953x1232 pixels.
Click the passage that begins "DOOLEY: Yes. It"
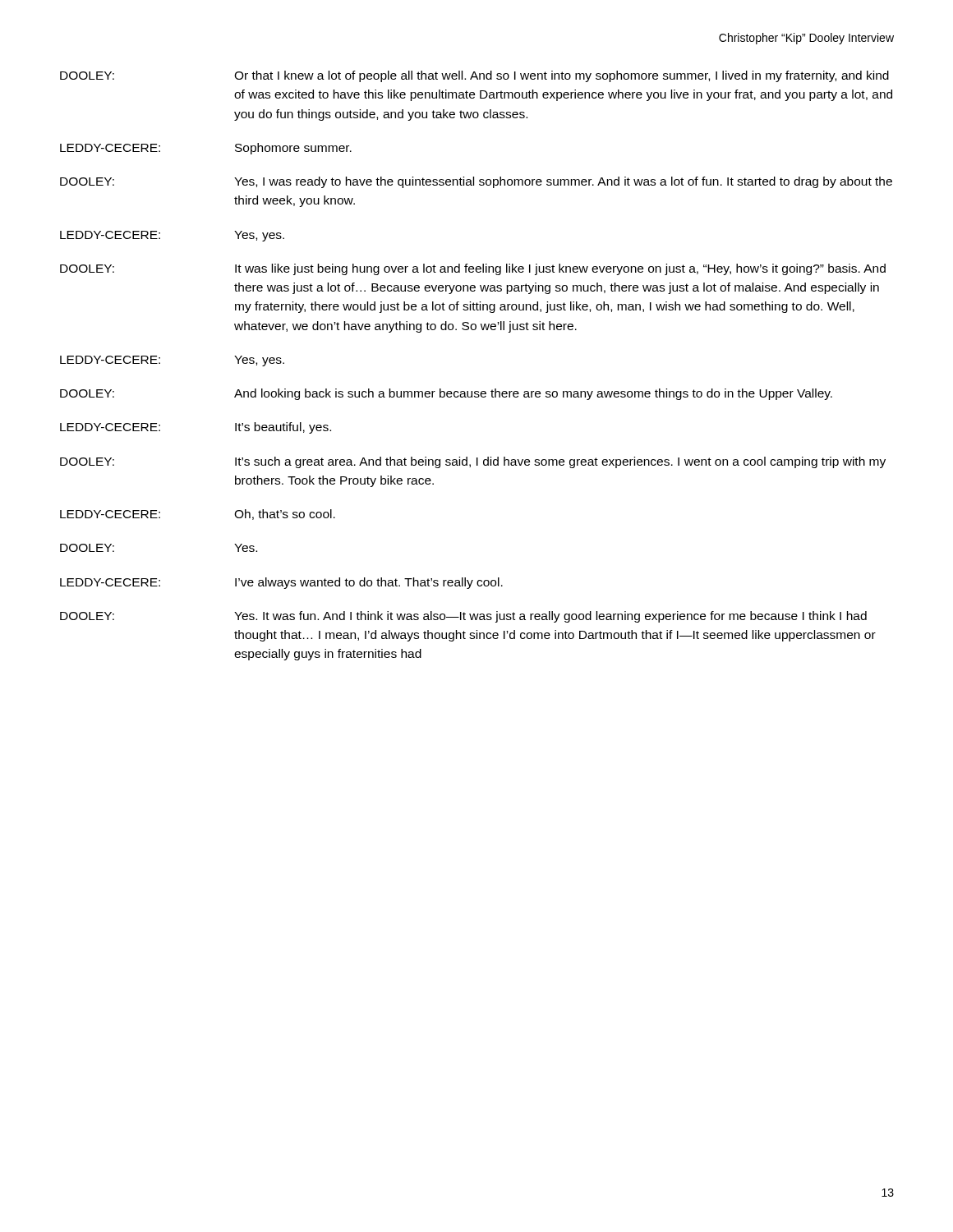click(x=476, y=635)
